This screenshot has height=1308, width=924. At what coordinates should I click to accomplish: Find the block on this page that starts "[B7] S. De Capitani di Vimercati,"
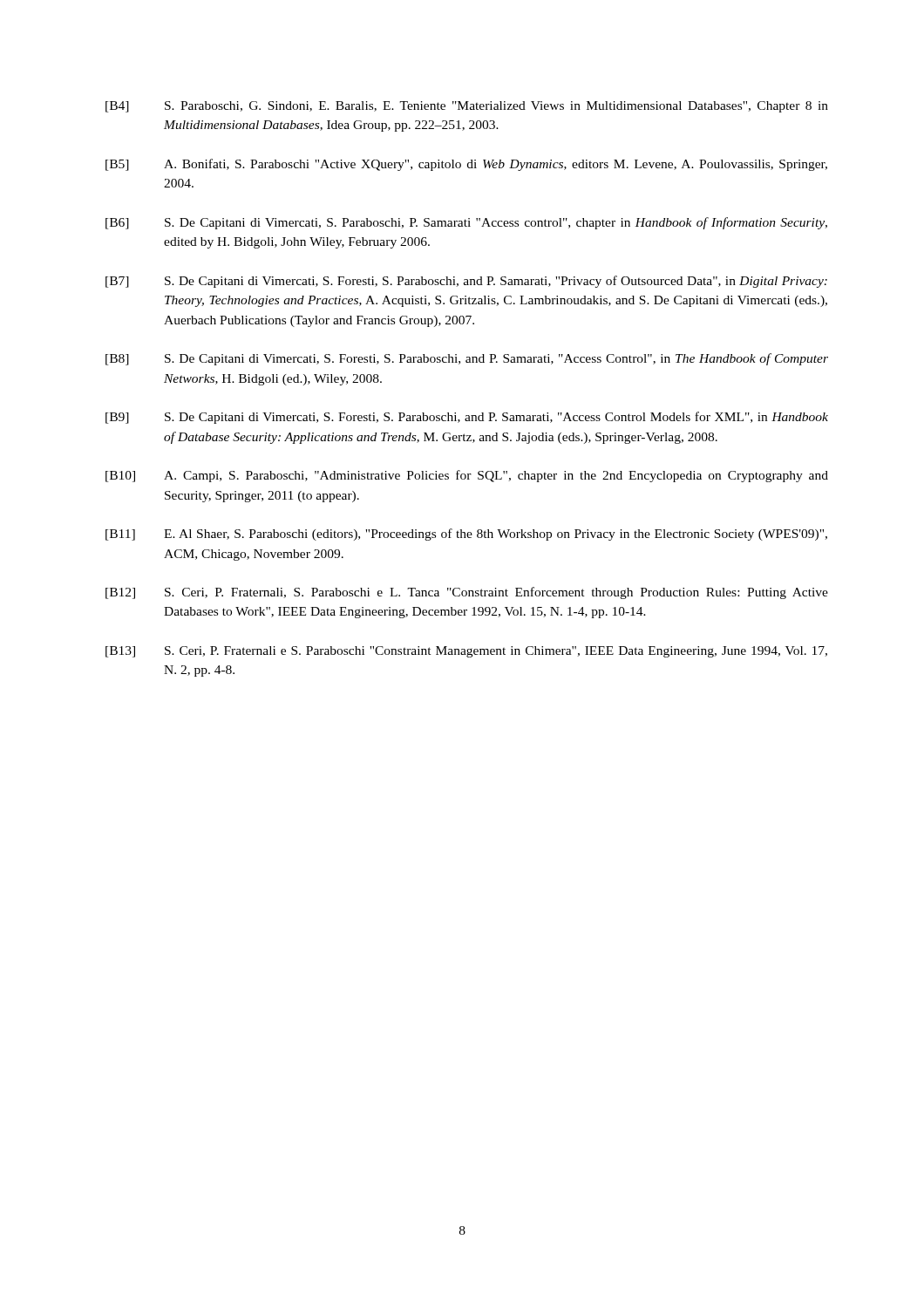tap(466, 300)
